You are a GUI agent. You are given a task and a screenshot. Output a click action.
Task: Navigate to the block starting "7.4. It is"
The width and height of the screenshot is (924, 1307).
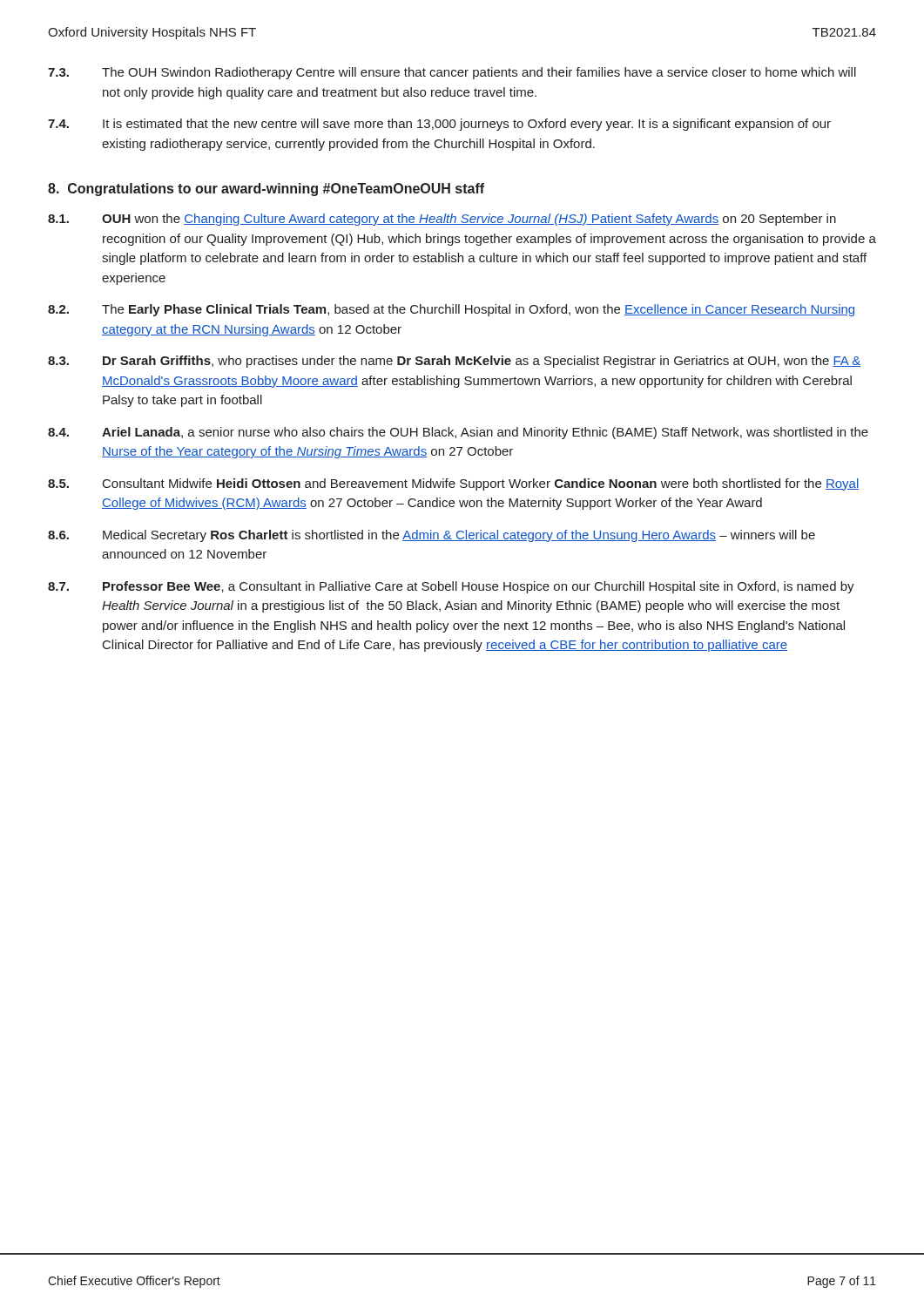462,134
